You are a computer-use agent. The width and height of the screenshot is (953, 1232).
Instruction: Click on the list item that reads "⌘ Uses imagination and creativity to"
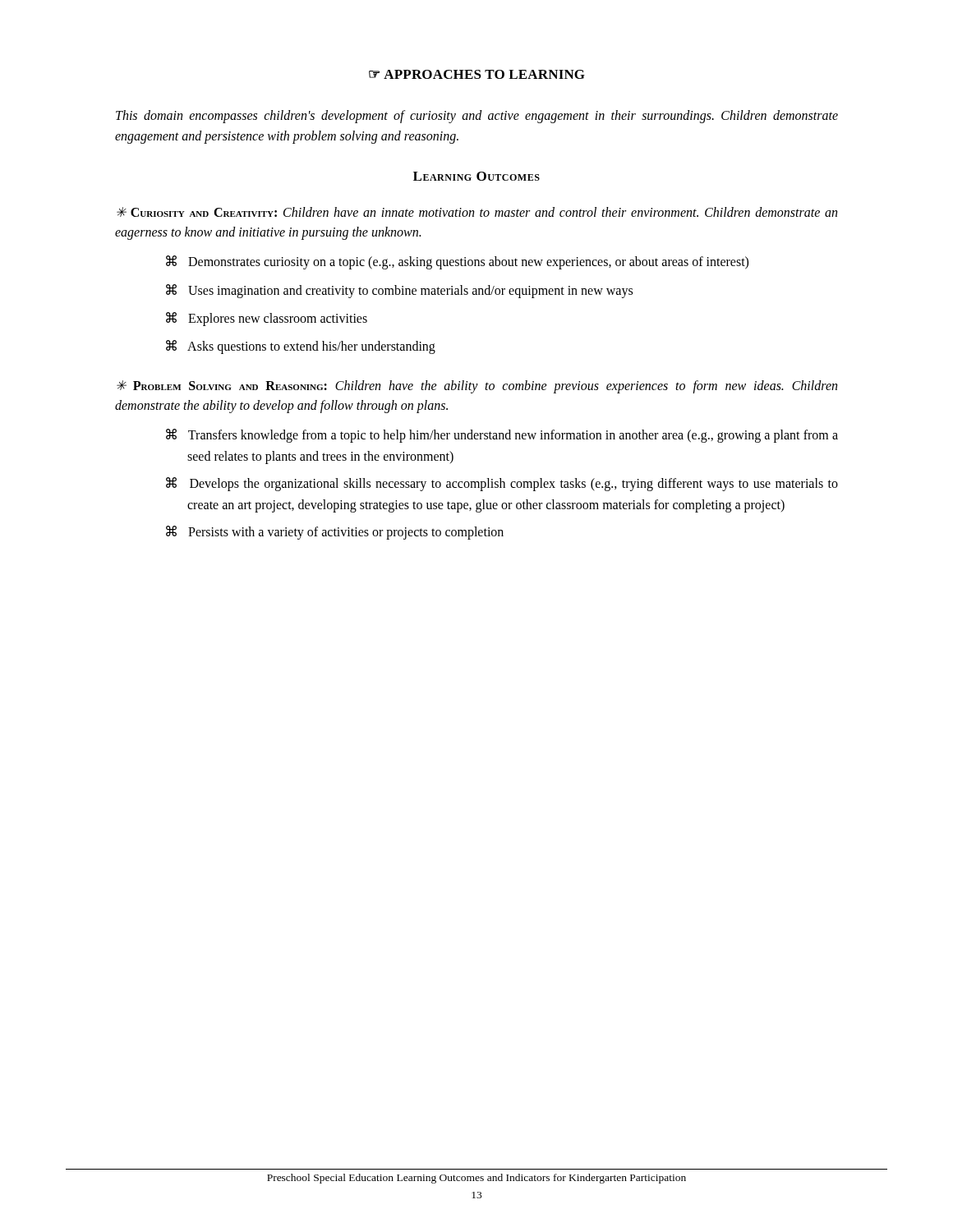point(399,290)
